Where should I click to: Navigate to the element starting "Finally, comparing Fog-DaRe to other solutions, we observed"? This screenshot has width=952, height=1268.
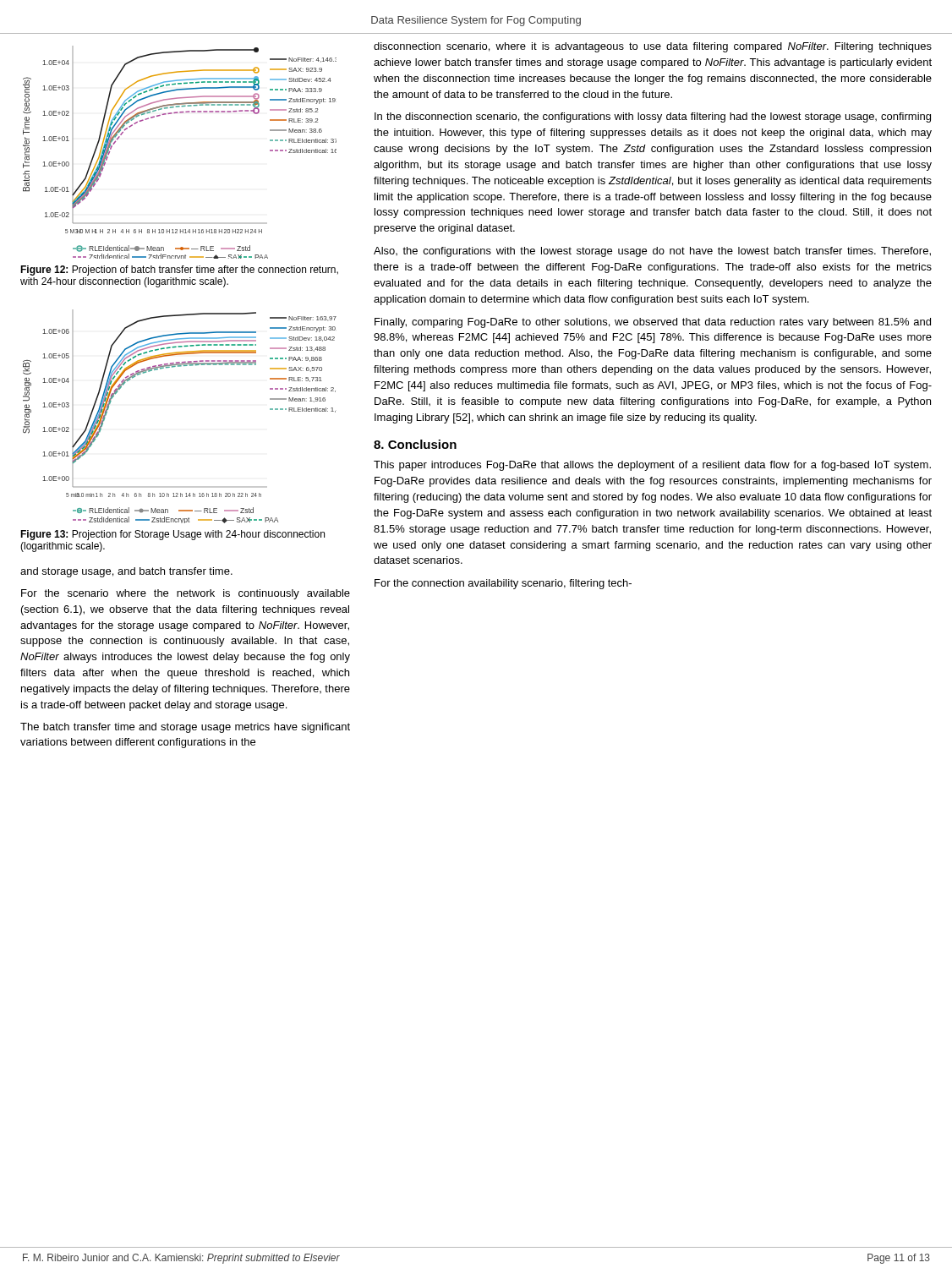coord(653,369)
